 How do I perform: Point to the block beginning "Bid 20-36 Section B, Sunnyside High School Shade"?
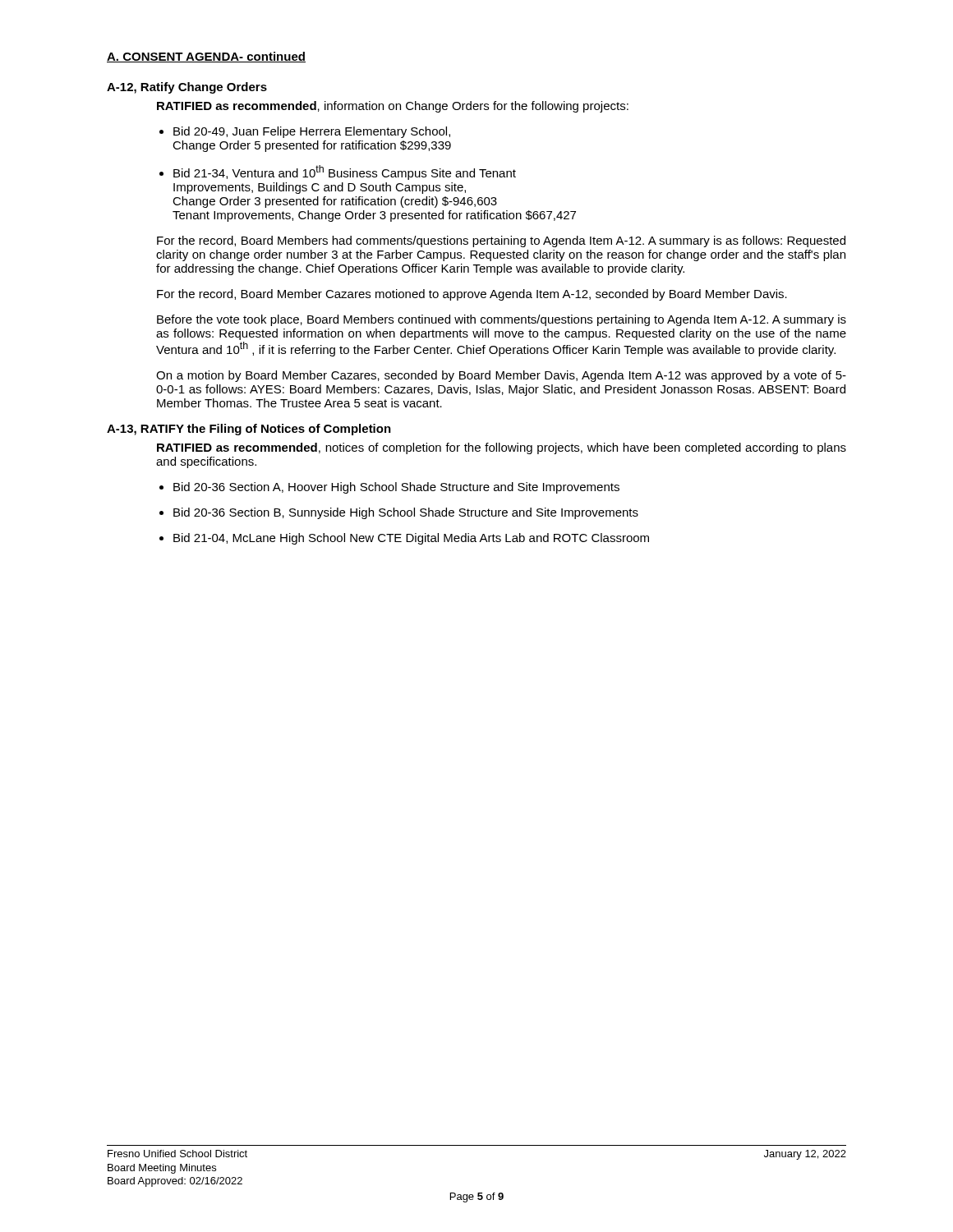405,512
